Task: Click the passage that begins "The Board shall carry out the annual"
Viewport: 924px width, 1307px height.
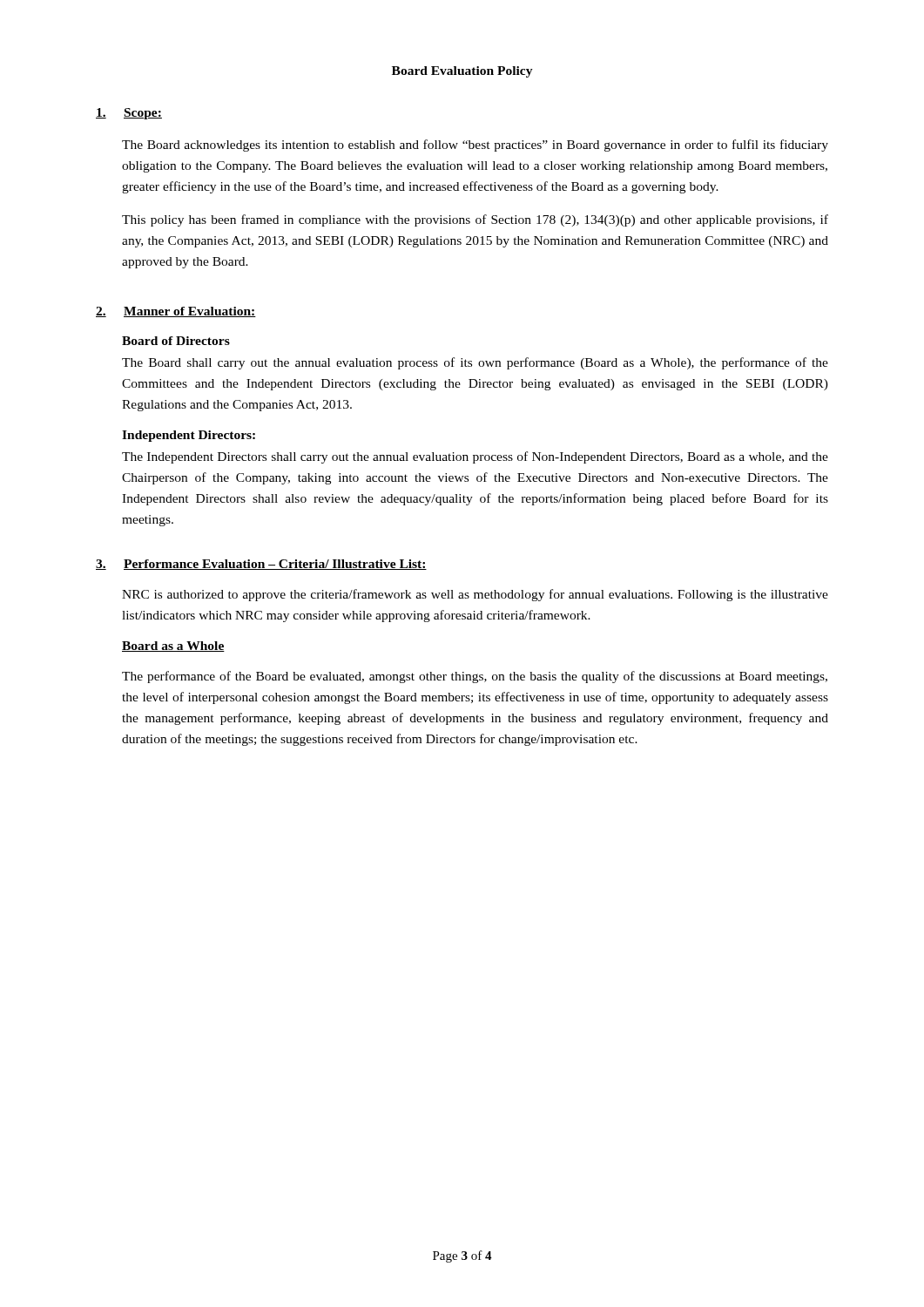Action: 475,383
